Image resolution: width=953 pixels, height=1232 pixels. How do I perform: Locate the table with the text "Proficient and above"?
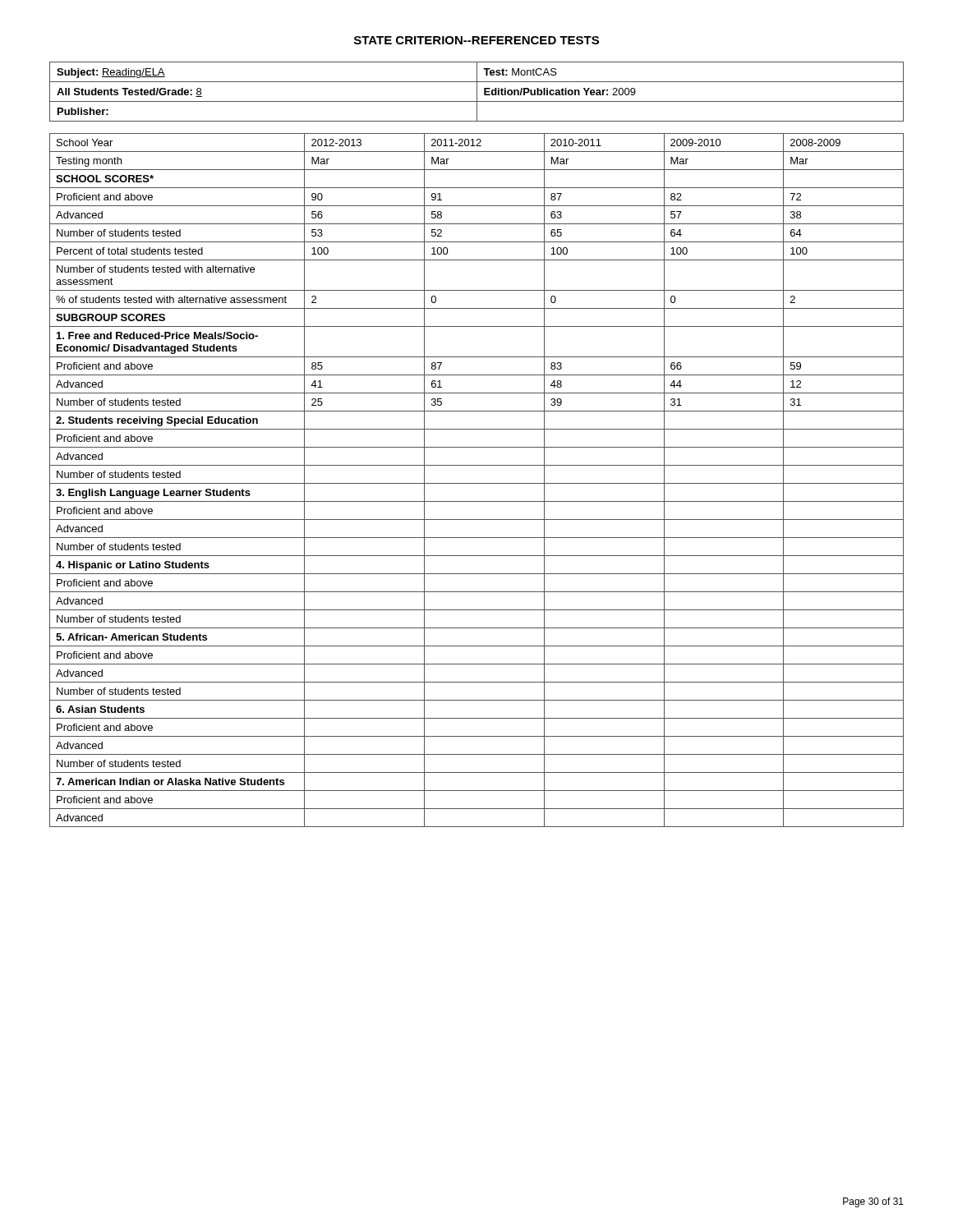tap(476, 480)
